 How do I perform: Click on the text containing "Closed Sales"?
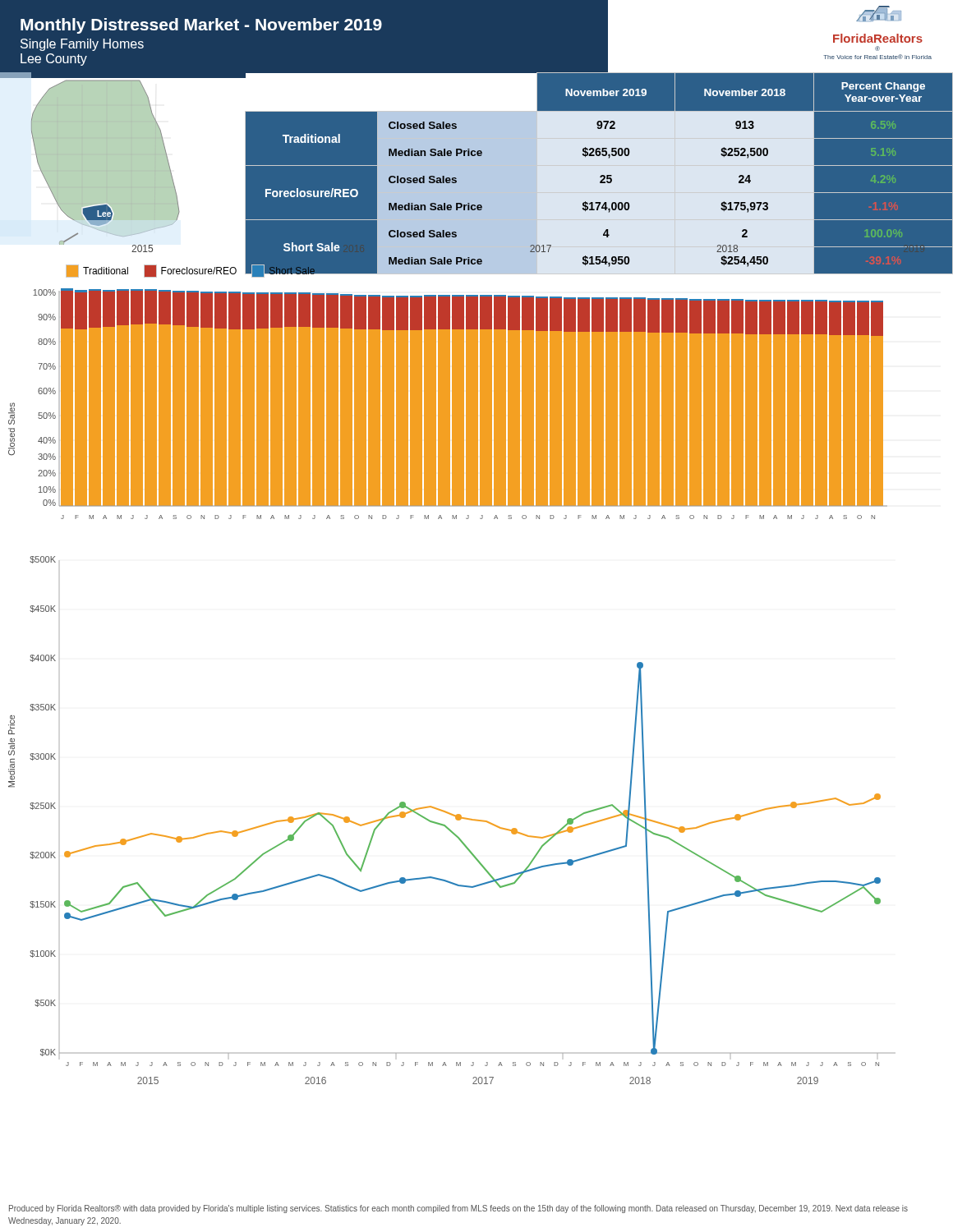tap(11, 429)
